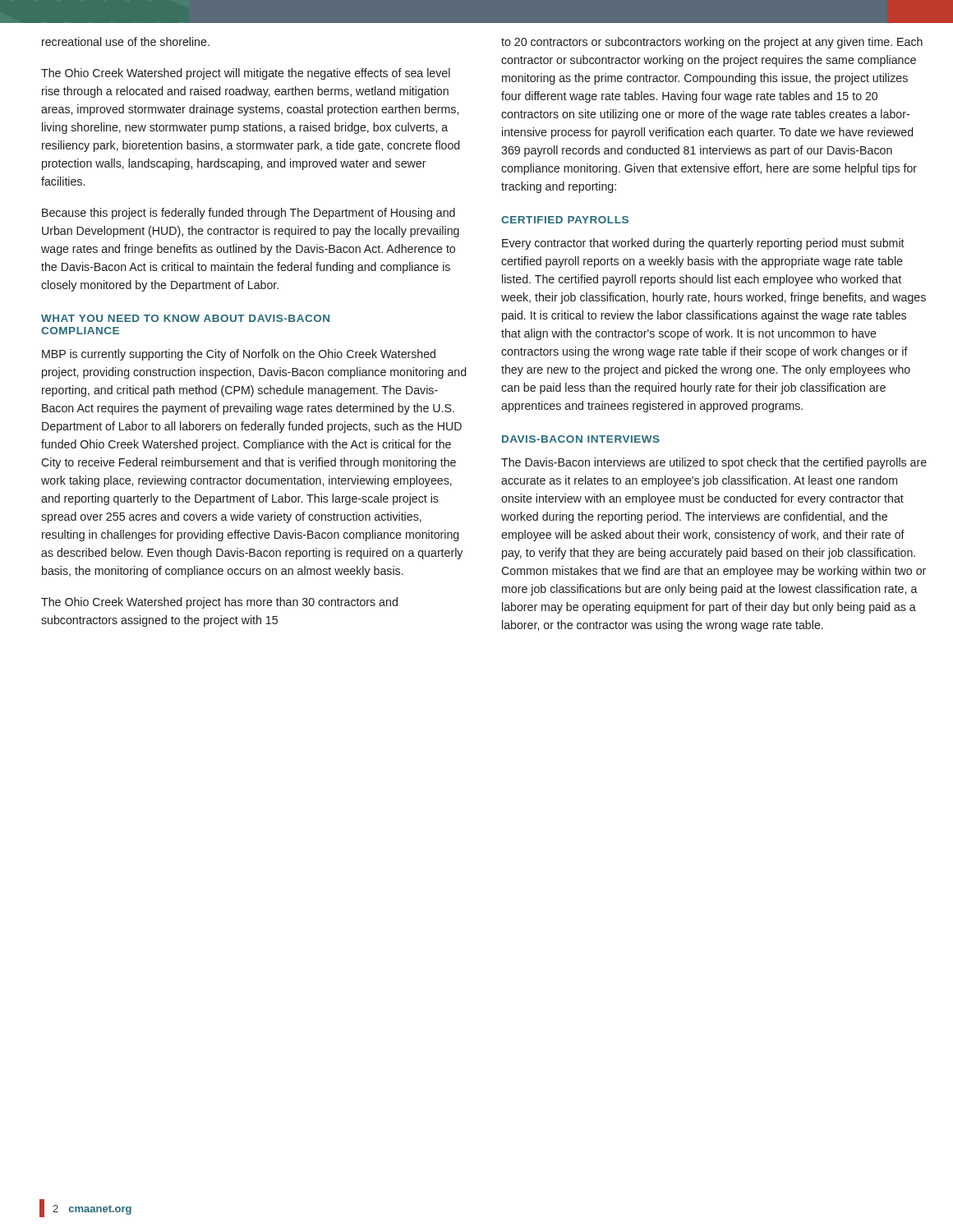This screenshot has height=1232, width=953.
Task: Point to the text block starting "WHAT YOU NEED TO KNOW ABOUT"
Action: click(x=186, y=324)
